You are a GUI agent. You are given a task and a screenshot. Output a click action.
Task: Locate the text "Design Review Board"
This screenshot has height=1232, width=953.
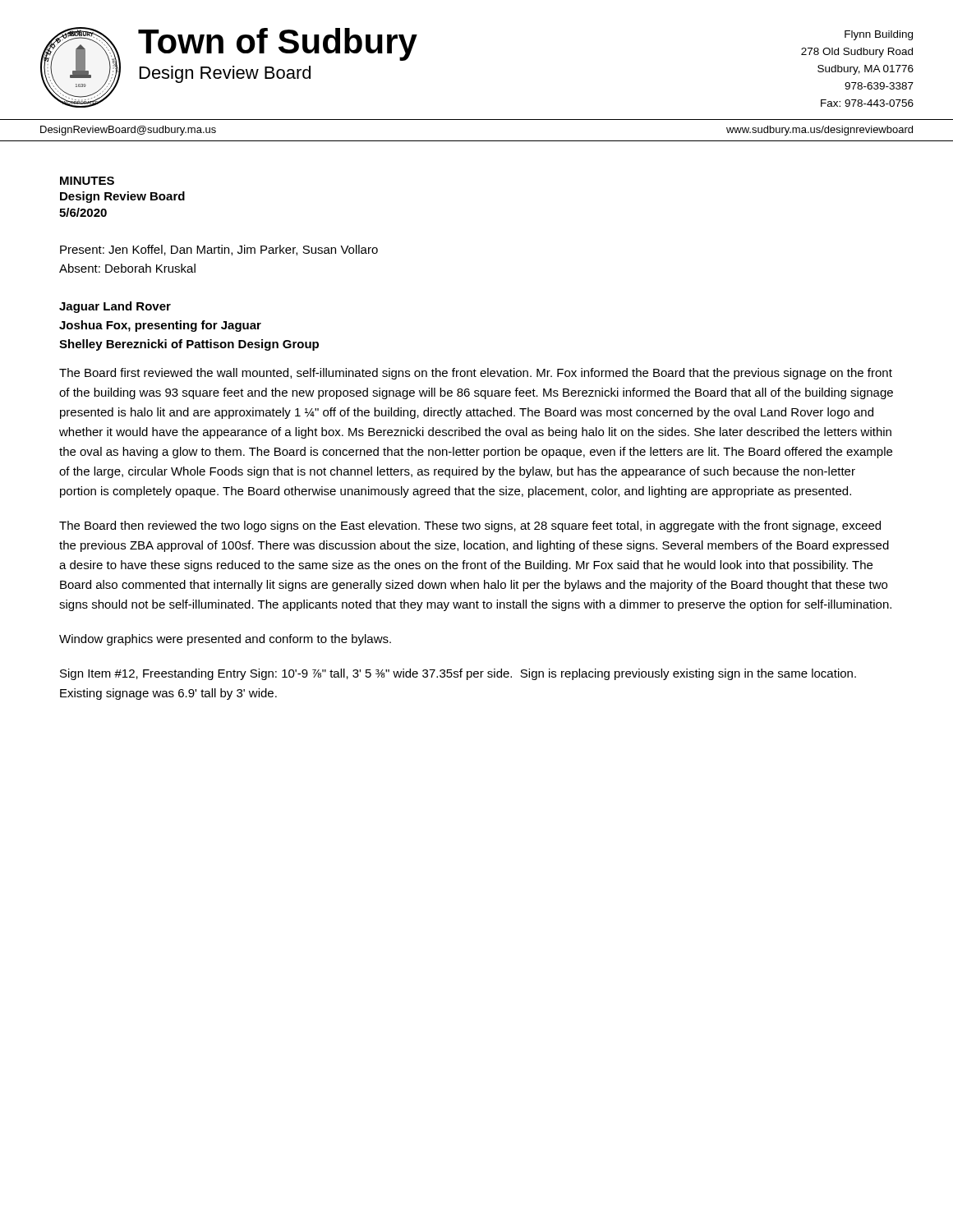(225, 73)
